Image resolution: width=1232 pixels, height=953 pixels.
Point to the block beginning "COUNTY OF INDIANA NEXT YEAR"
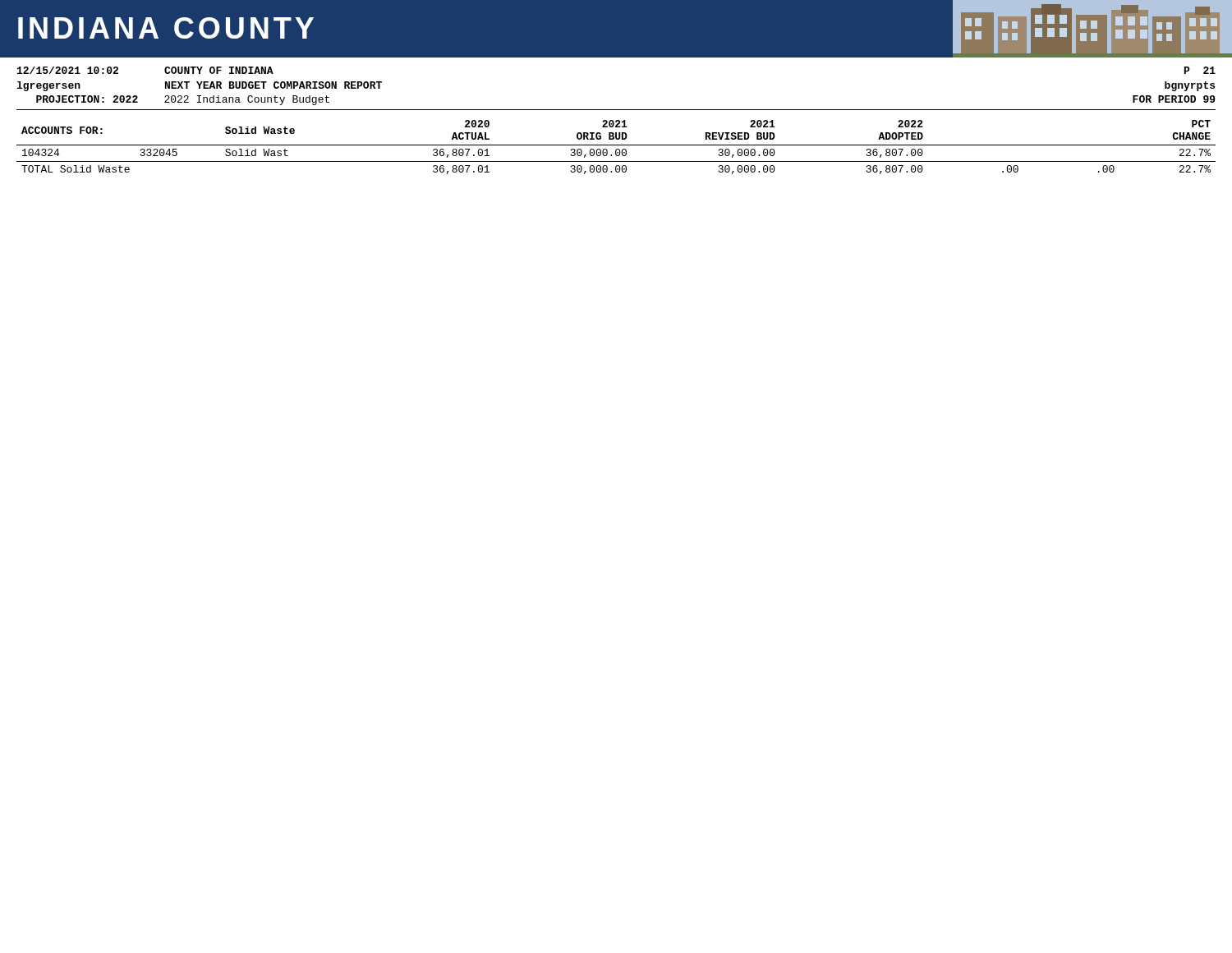click(273, 78)
